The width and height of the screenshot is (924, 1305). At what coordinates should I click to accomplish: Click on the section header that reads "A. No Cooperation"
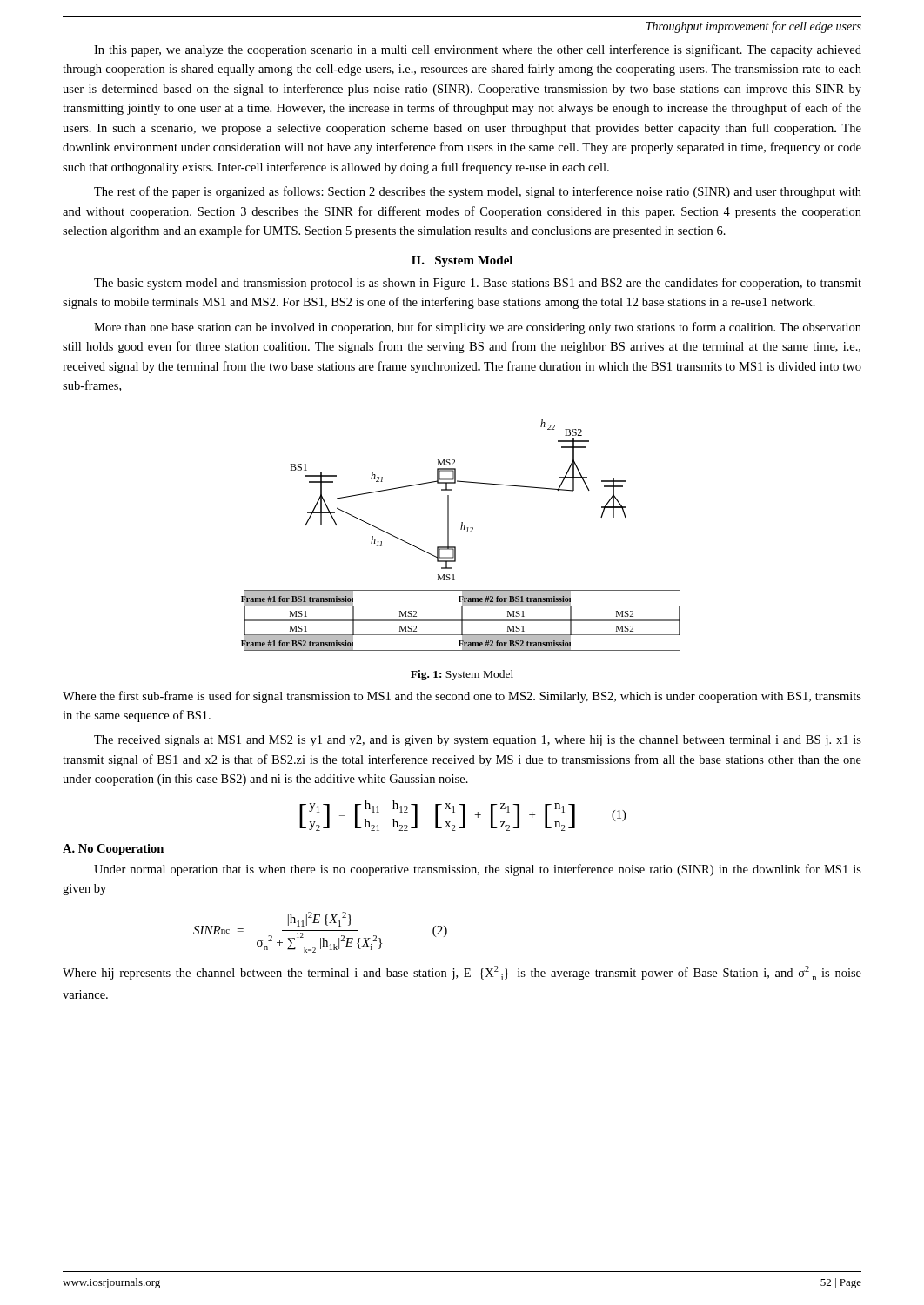[x=113, y=848]
